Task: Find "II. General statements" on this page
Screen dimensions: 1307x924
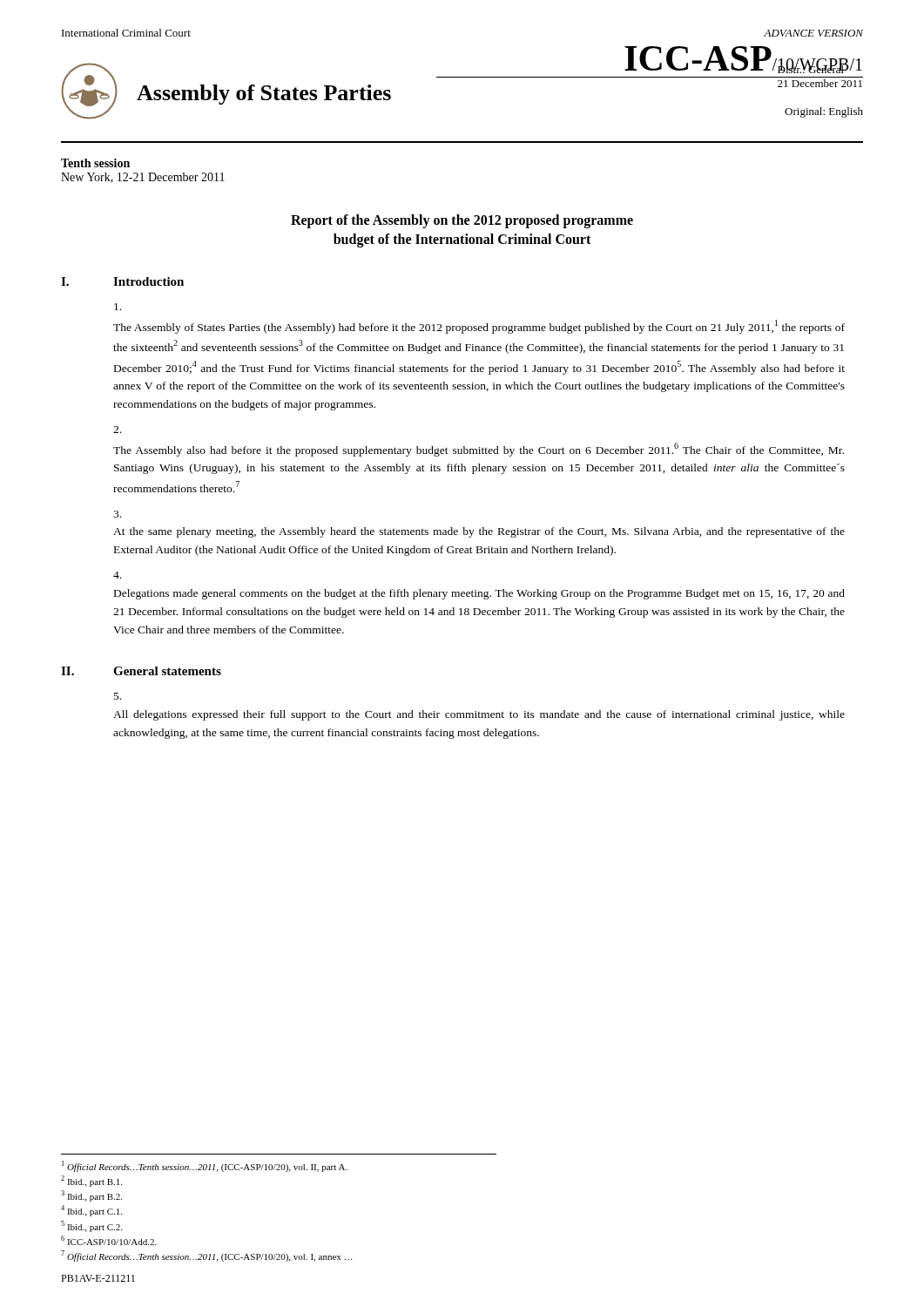Action: point(141,671)
